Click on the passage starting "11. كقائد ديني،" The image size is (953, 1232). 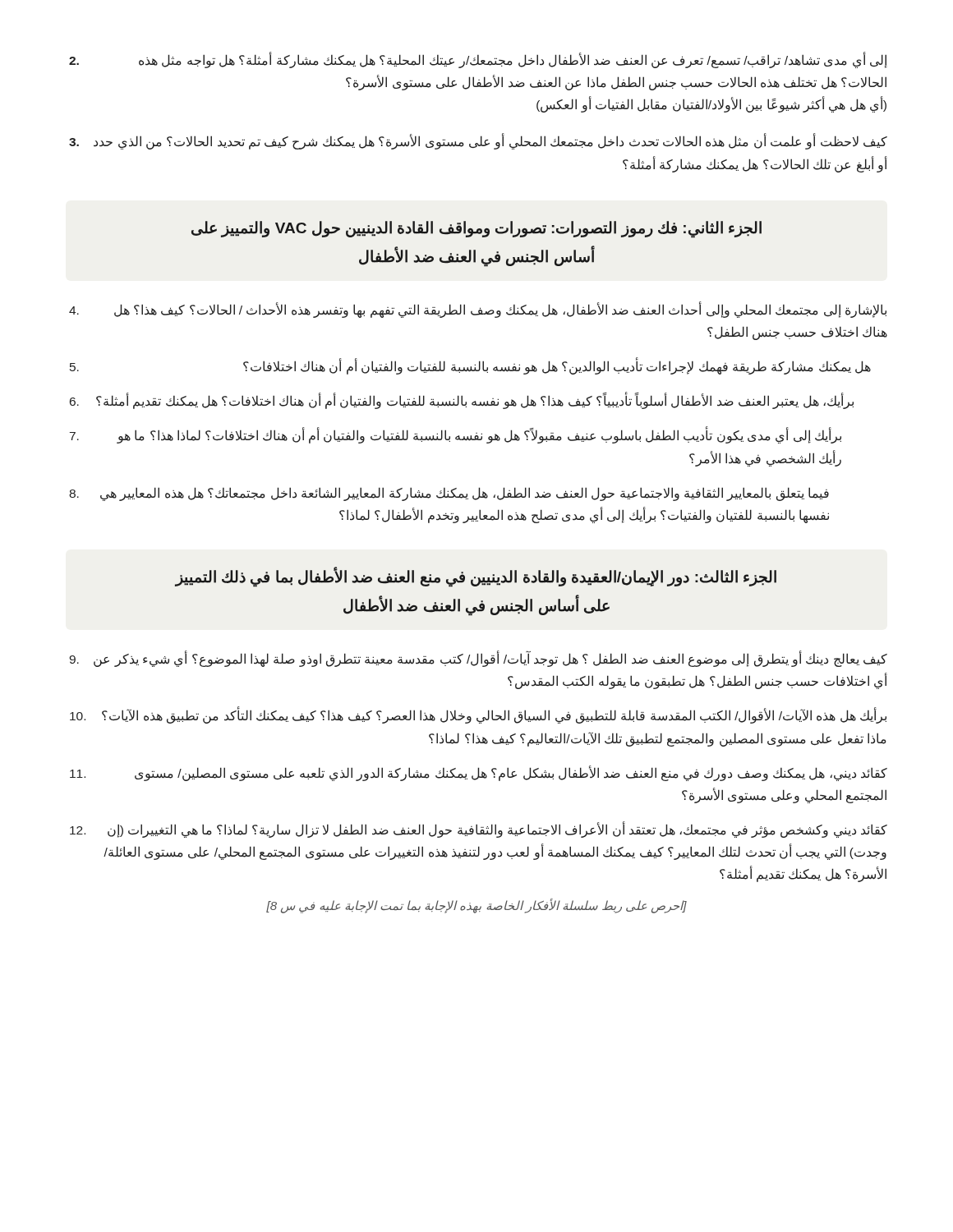[476, 784]
